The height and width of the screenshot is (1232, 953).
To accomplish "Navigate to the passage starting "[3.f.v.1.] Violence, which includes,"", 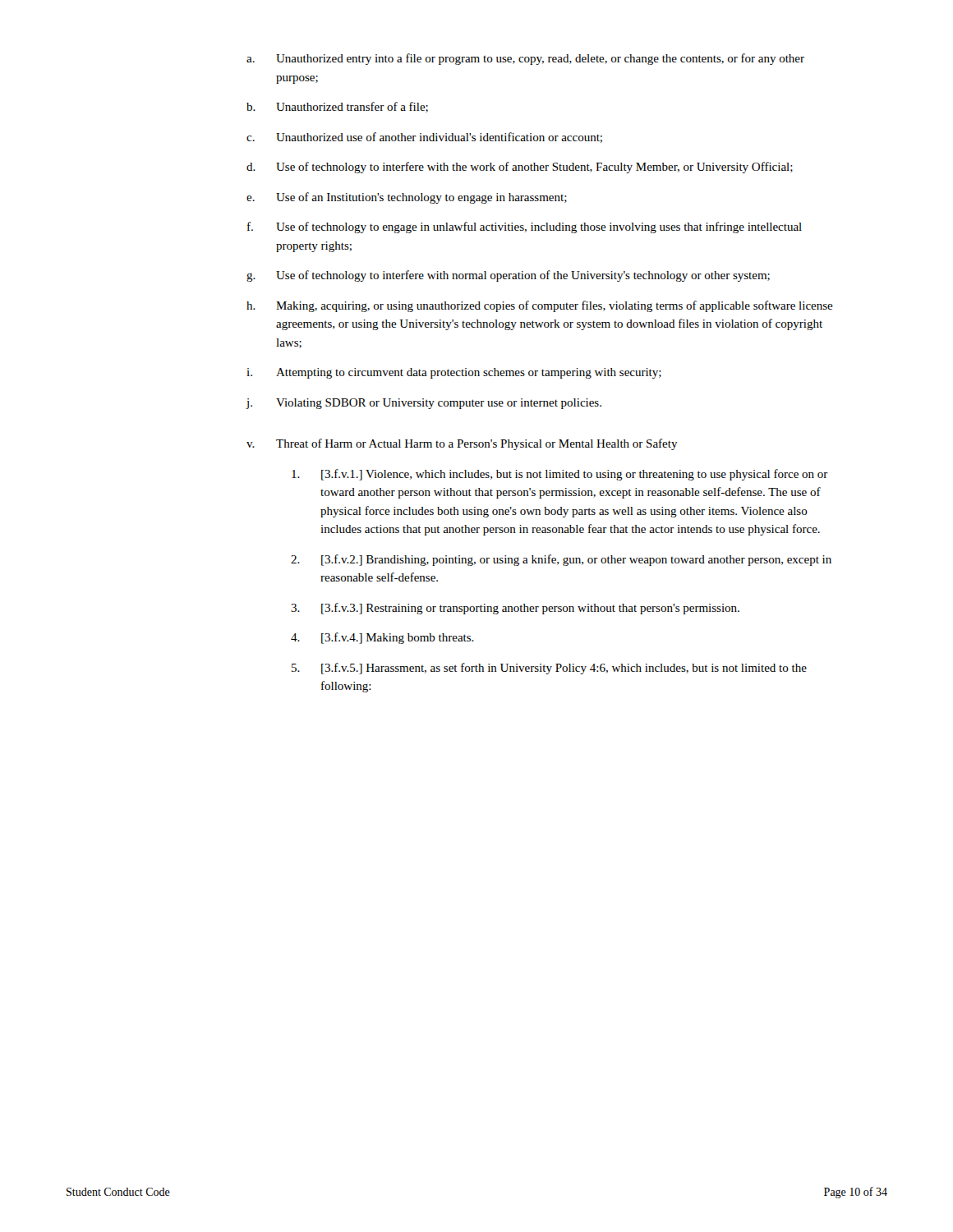I will pos(564,501).
